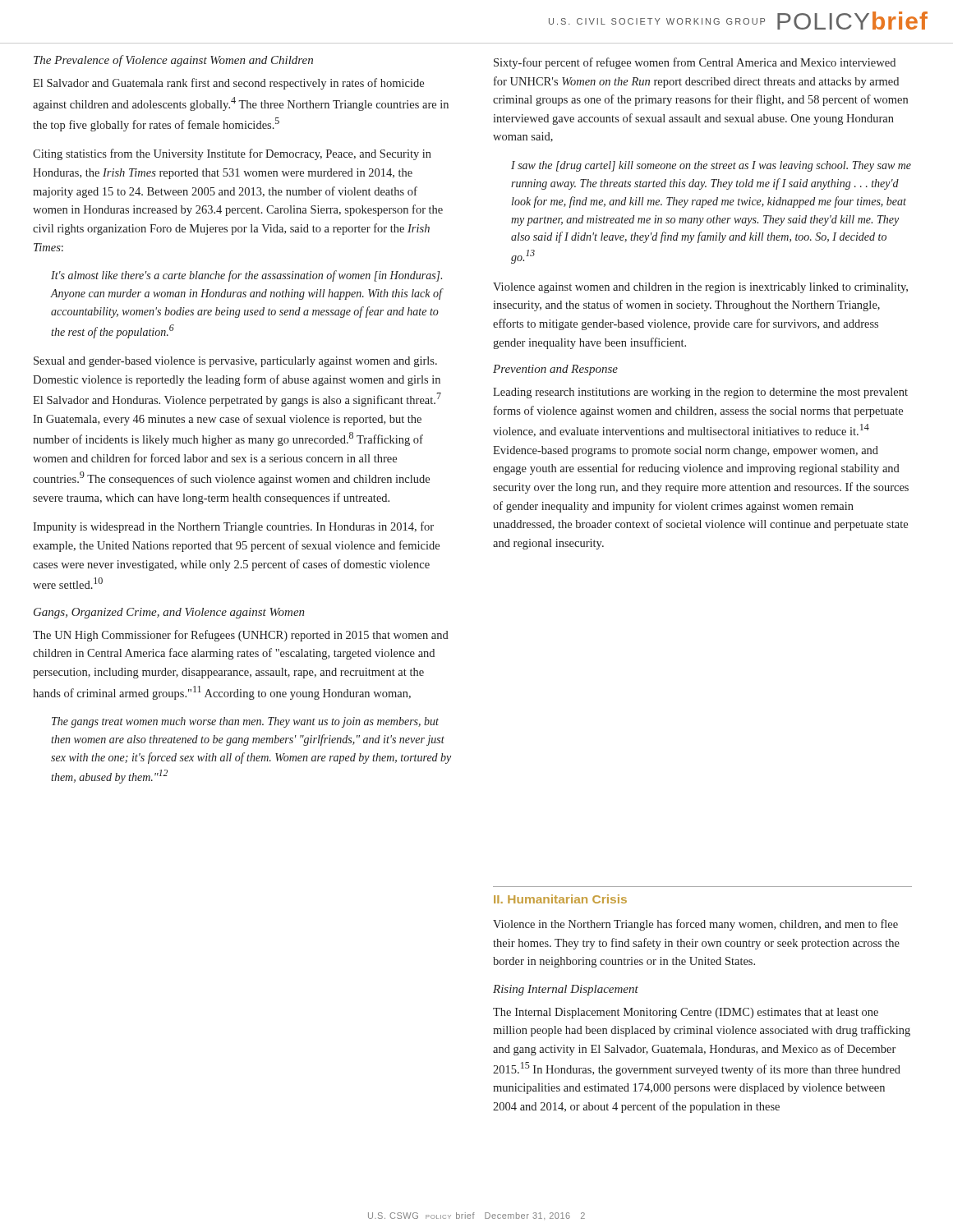Locate the element starting "The Prevalence of"

[242, 60]
